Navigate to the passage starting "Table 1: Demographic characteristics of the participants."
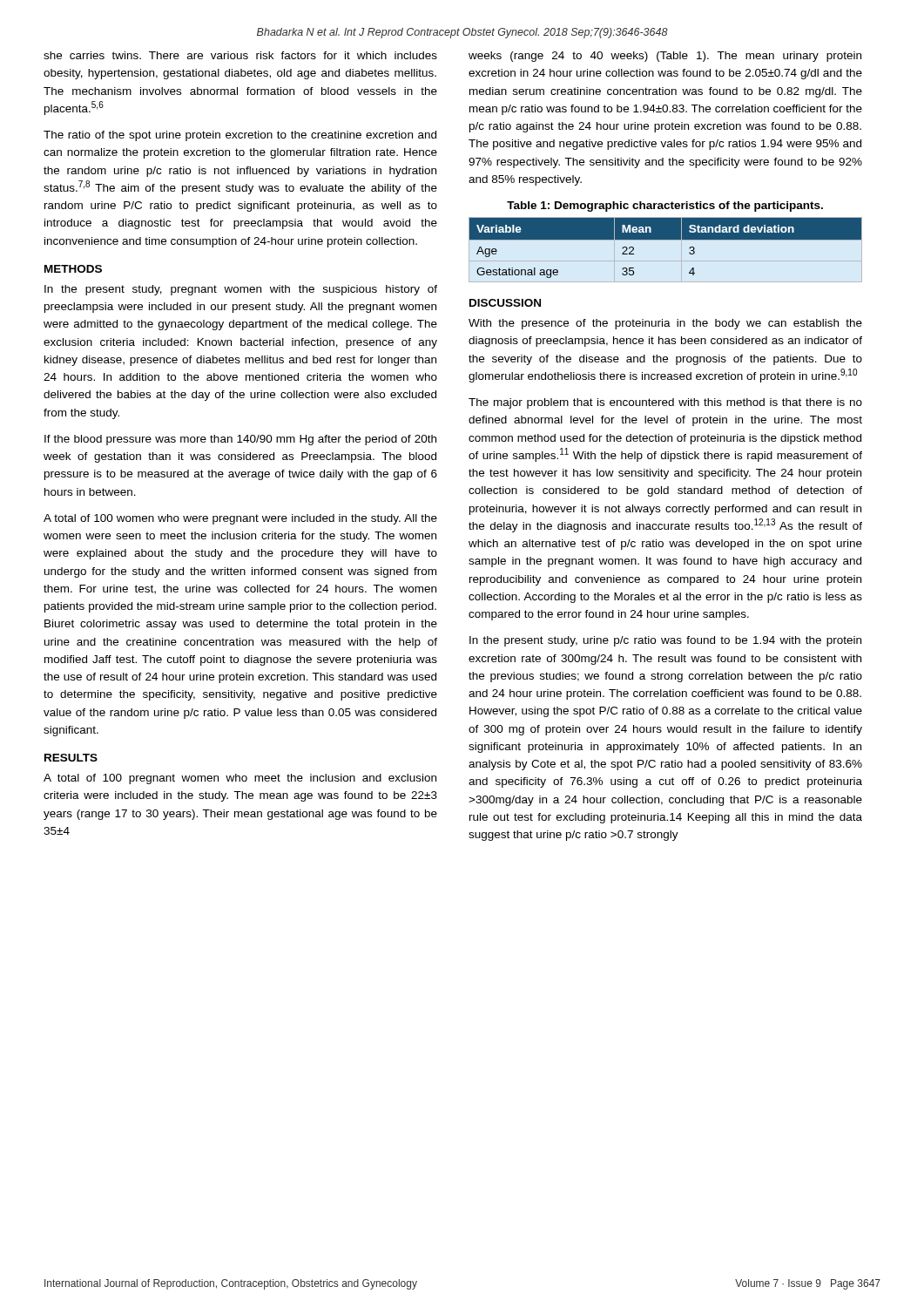Viewport: 924px width, 1307px height. (x=665, y=205)
